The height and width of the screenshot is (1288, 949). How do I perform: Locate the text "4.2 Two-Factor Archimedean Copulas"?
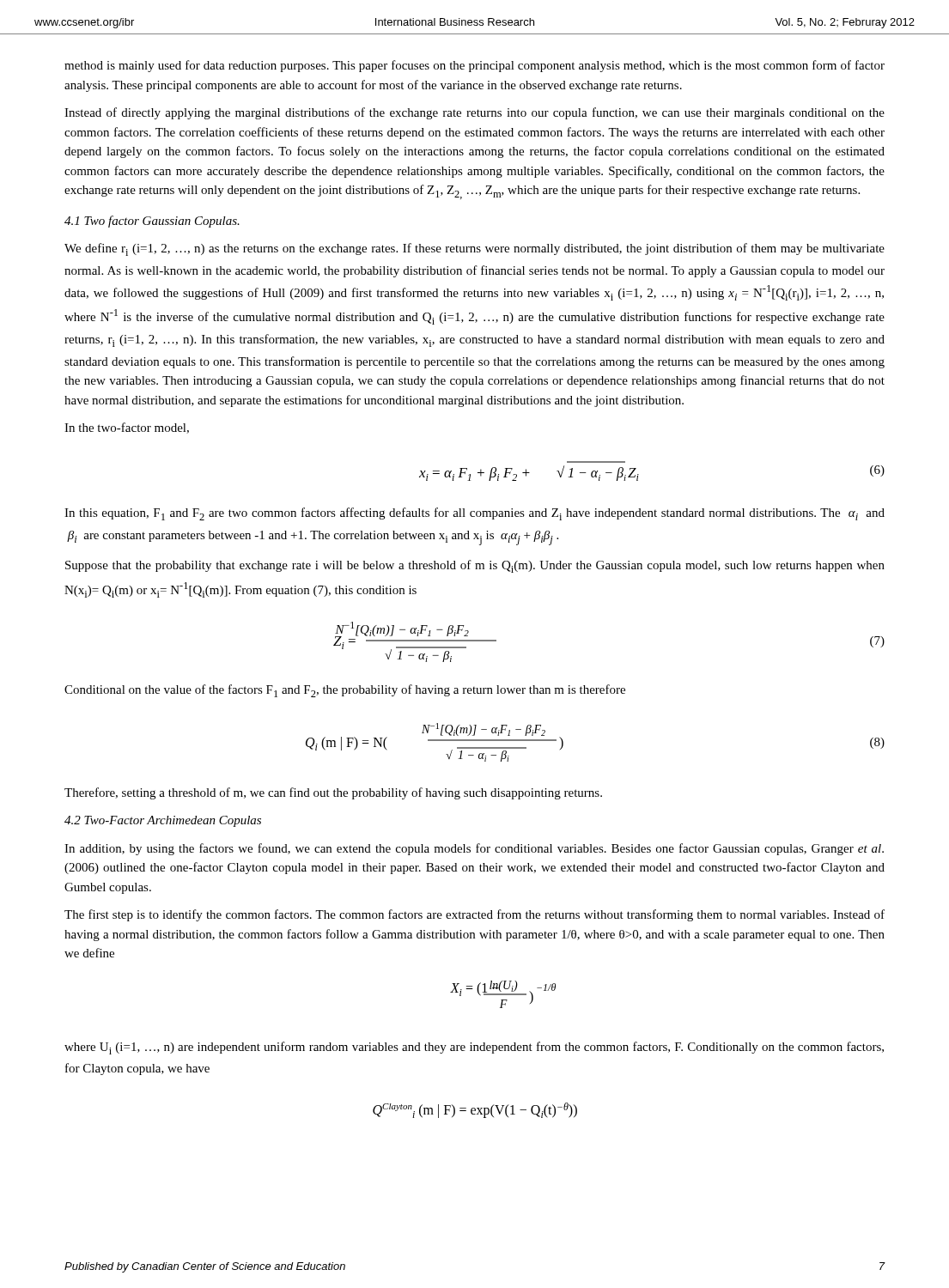pos(163,821)
